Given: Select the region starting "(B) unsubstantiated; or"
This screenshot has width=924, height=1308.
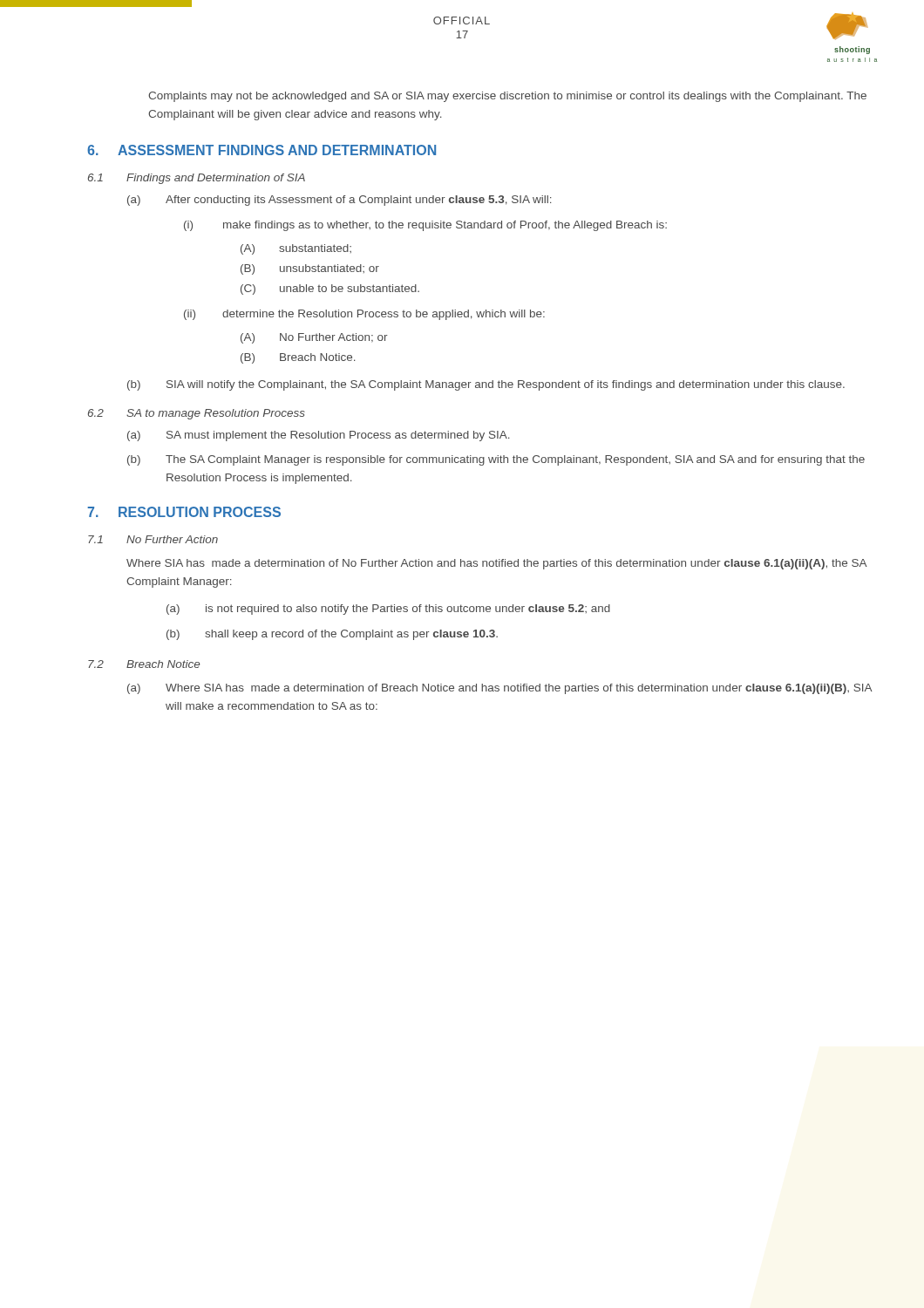Looking at the screenshot, I should click(309, 268).
